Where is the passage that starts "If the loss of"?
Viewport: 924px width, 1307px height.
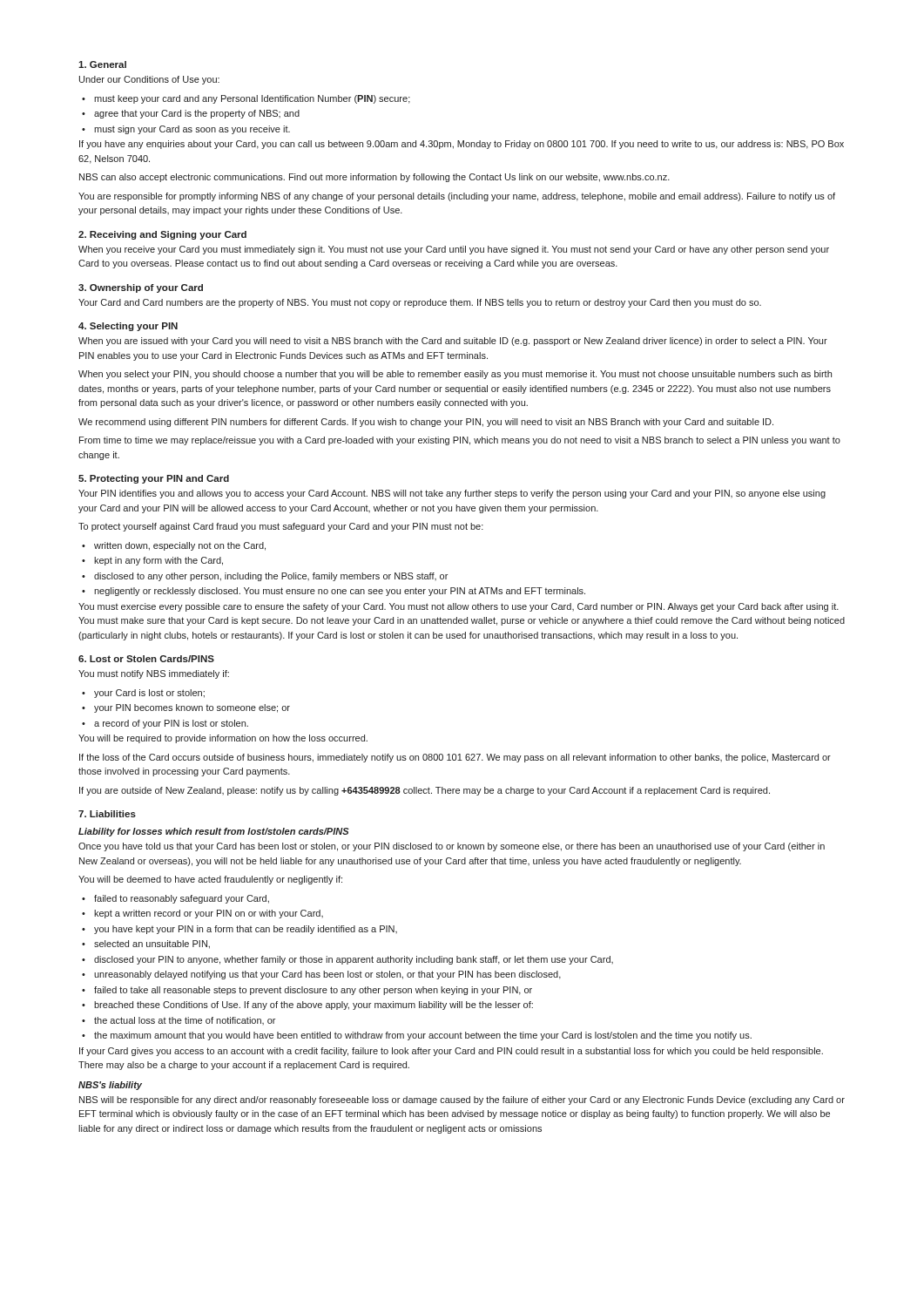[454, 764]
